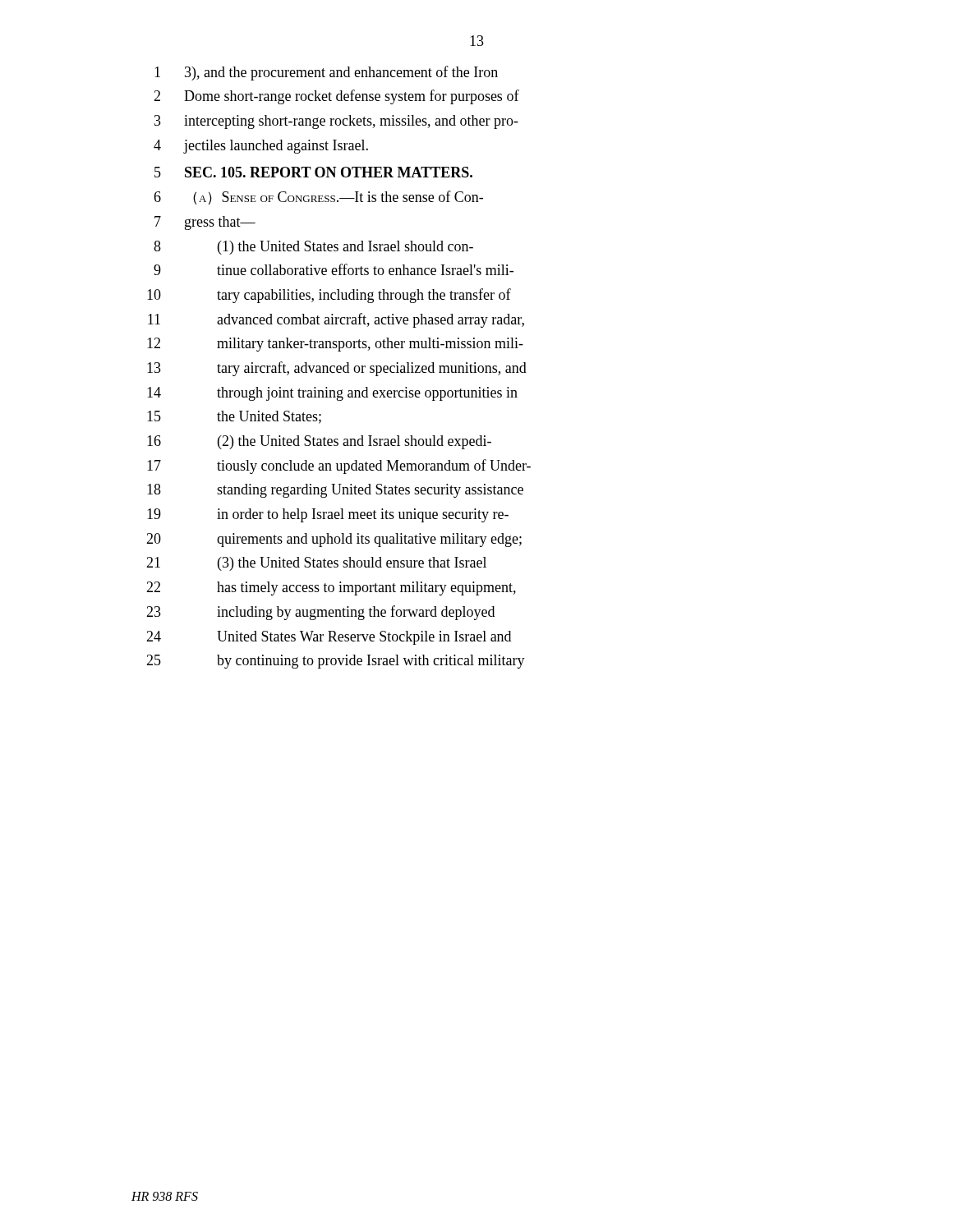Select the list item containing "4 jectiles launched against Israel."
The width and height of the screenshot is (953, 1232).
click(x=261, y=147)
